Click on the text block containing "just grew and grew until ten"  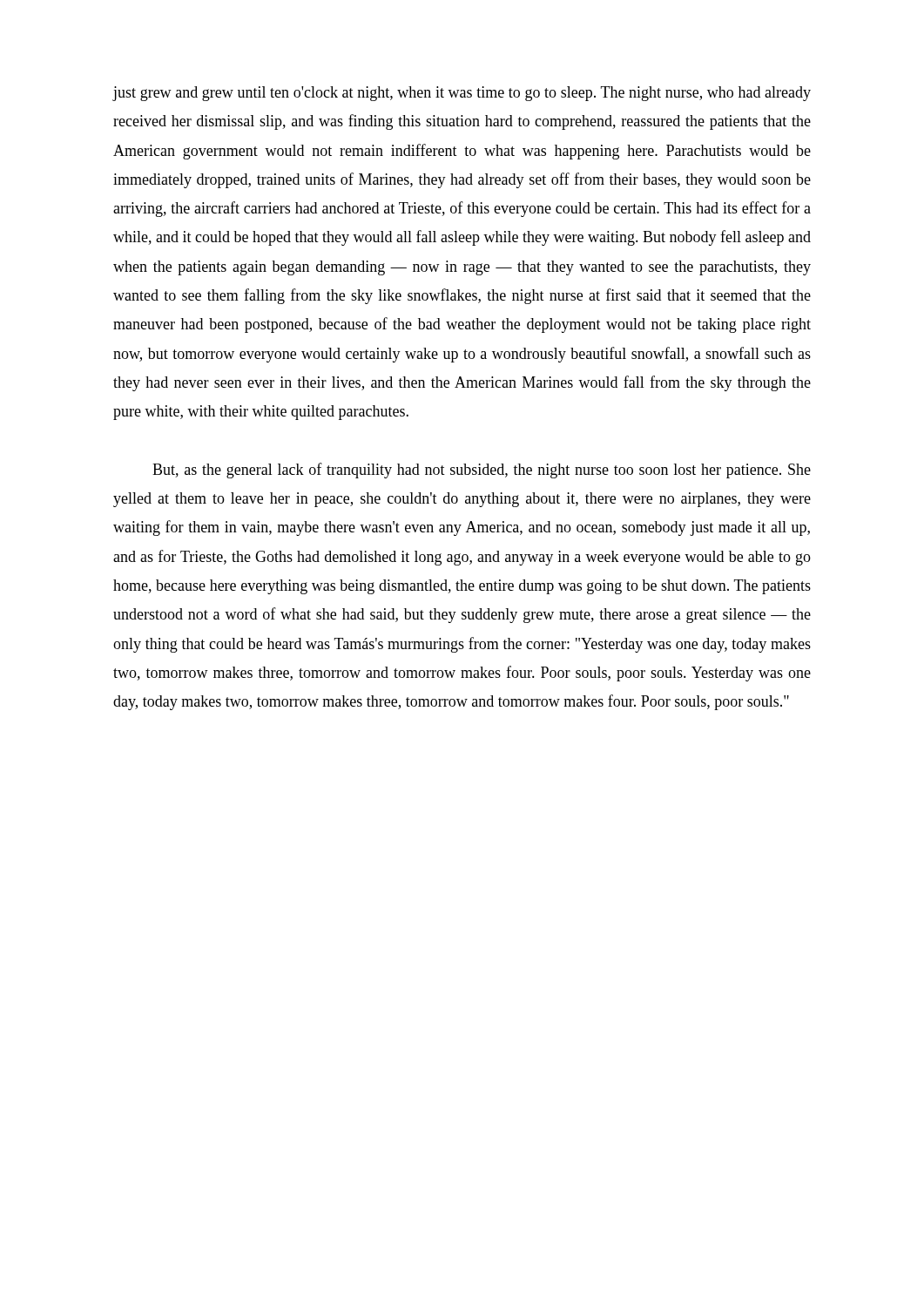tap(462, 398)
